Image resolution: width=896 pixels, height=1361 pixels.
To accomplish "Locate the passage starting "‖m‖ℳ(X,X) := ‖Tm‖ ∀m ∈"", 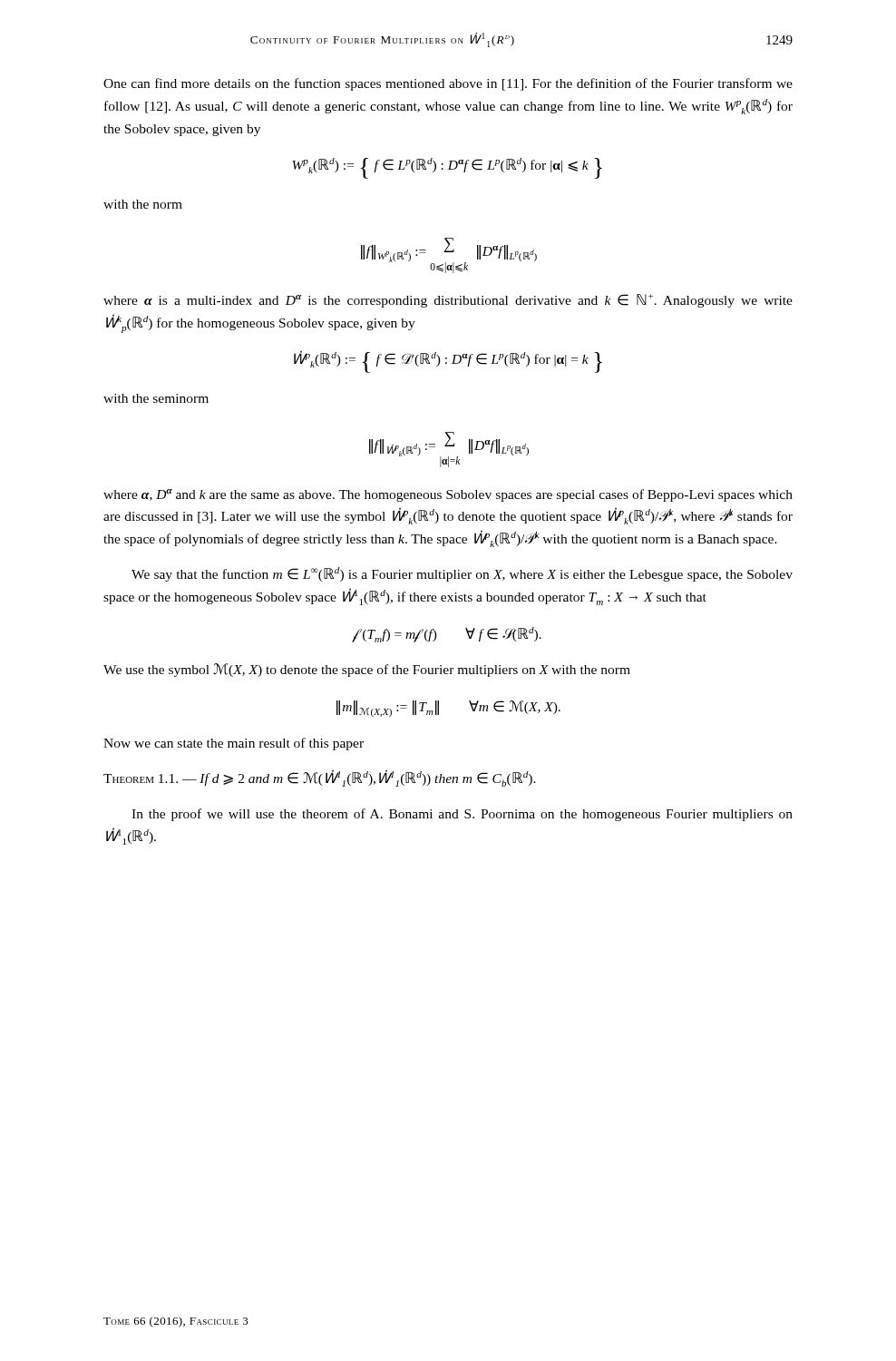I will tap(448, 708).
